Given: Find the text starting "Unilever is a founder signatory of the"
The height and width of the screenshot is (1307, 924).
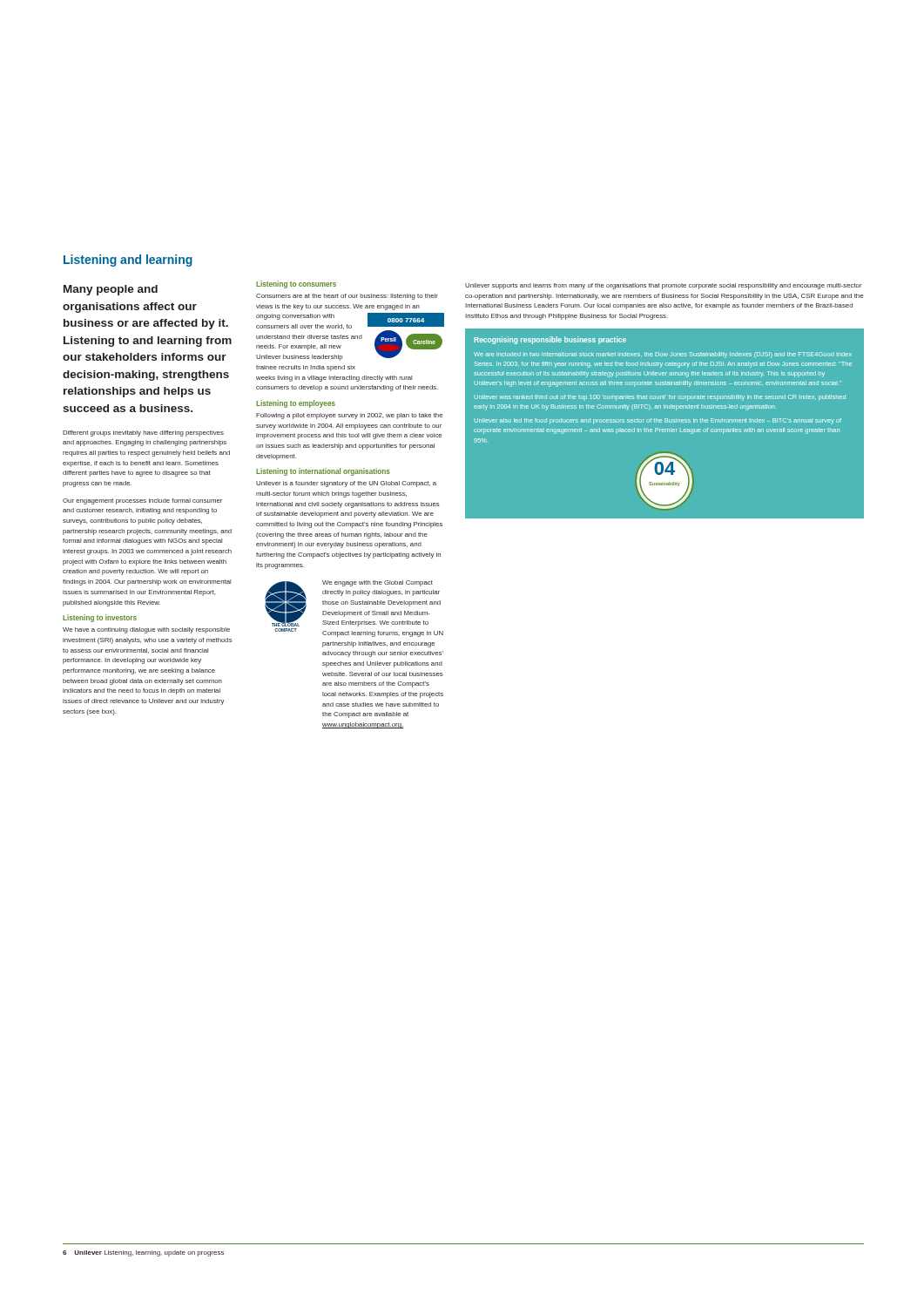Looking at the screenshot, I should point(350,524).
